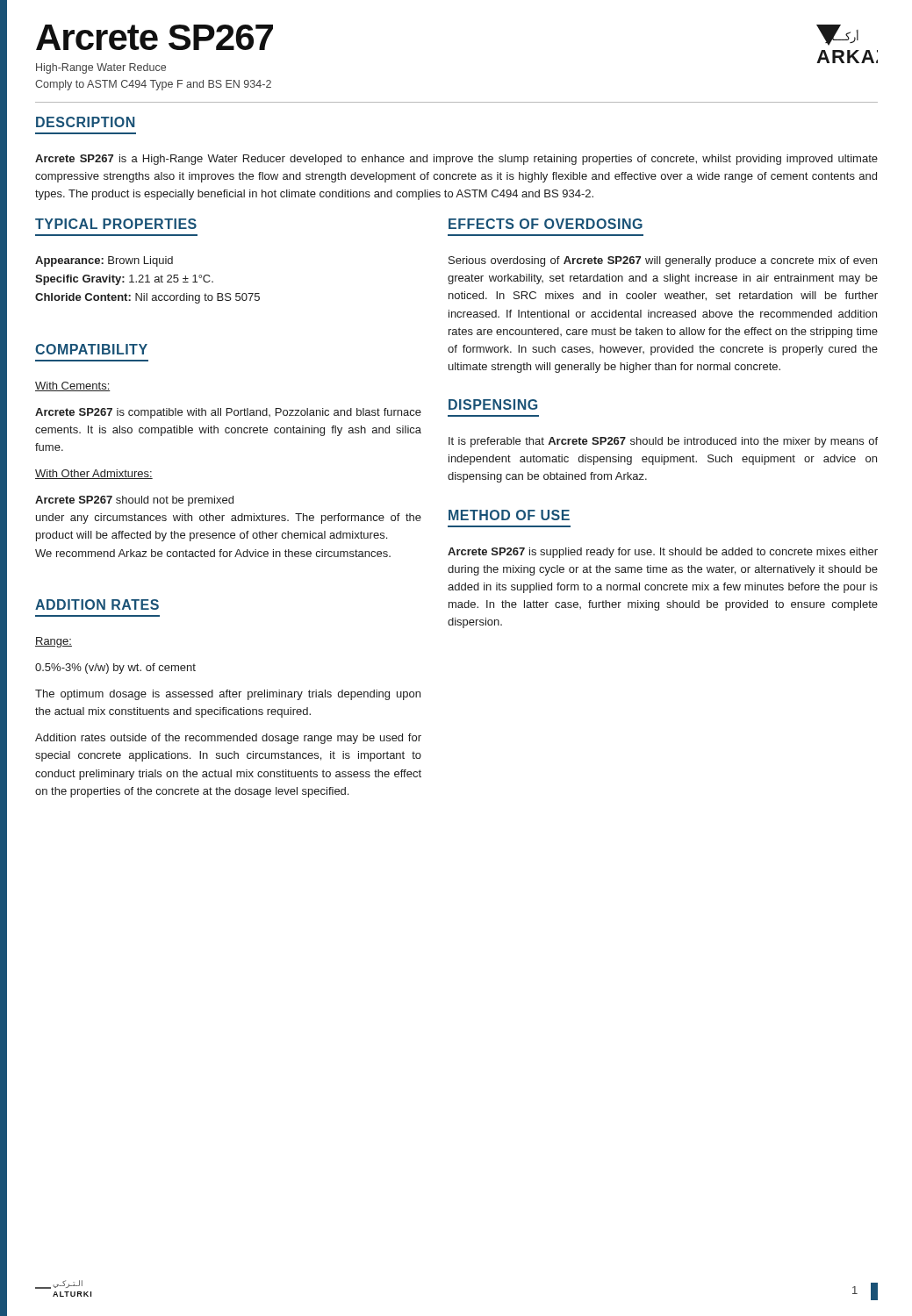
Task: Point to the block beginning "Serious overdosing of Arcrete"
Action: (663, 313)
